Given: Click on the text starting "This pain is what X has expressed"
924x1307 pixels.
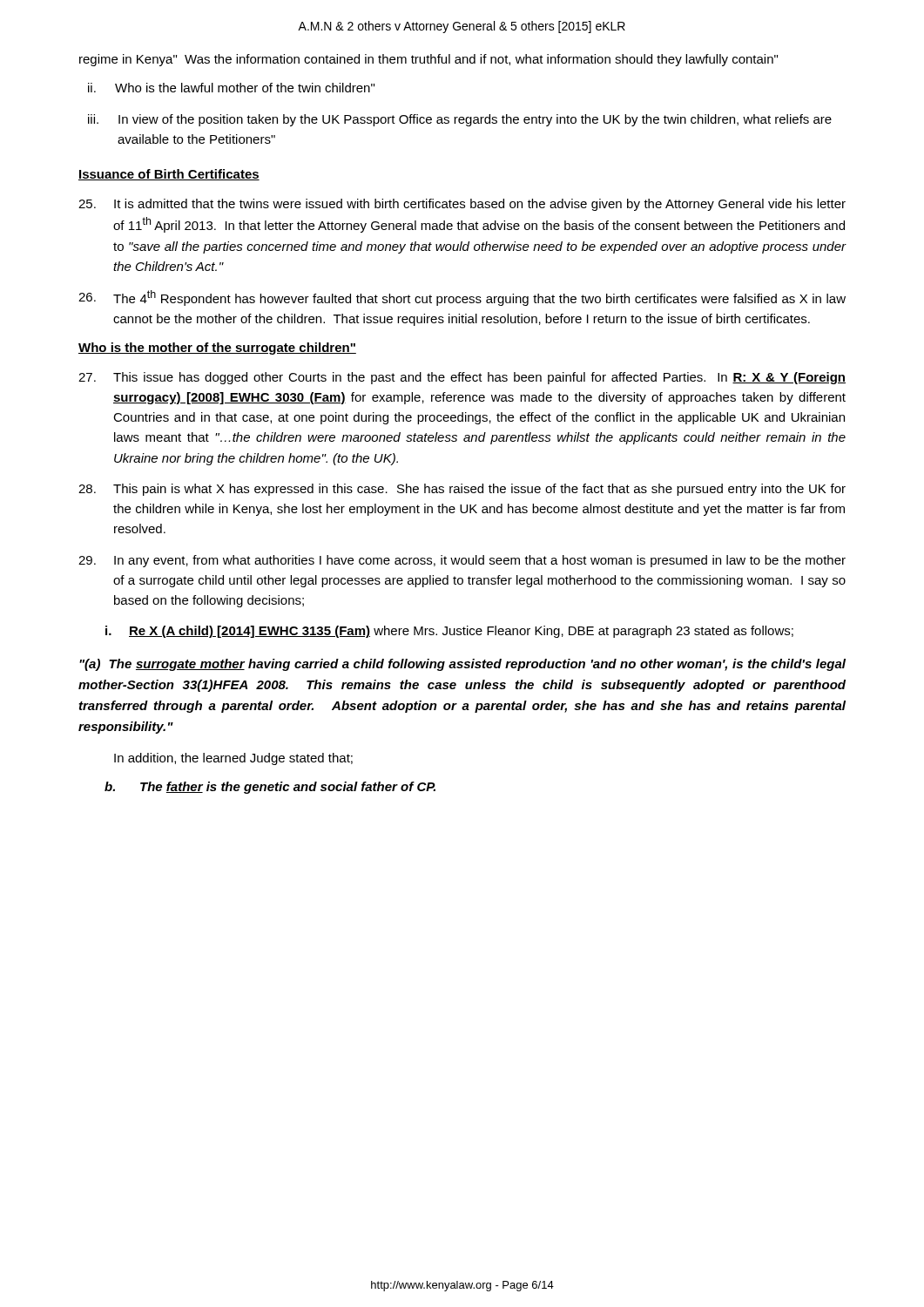Looking at the screenshot, I should pyautogui.click(x=462, y=508).
